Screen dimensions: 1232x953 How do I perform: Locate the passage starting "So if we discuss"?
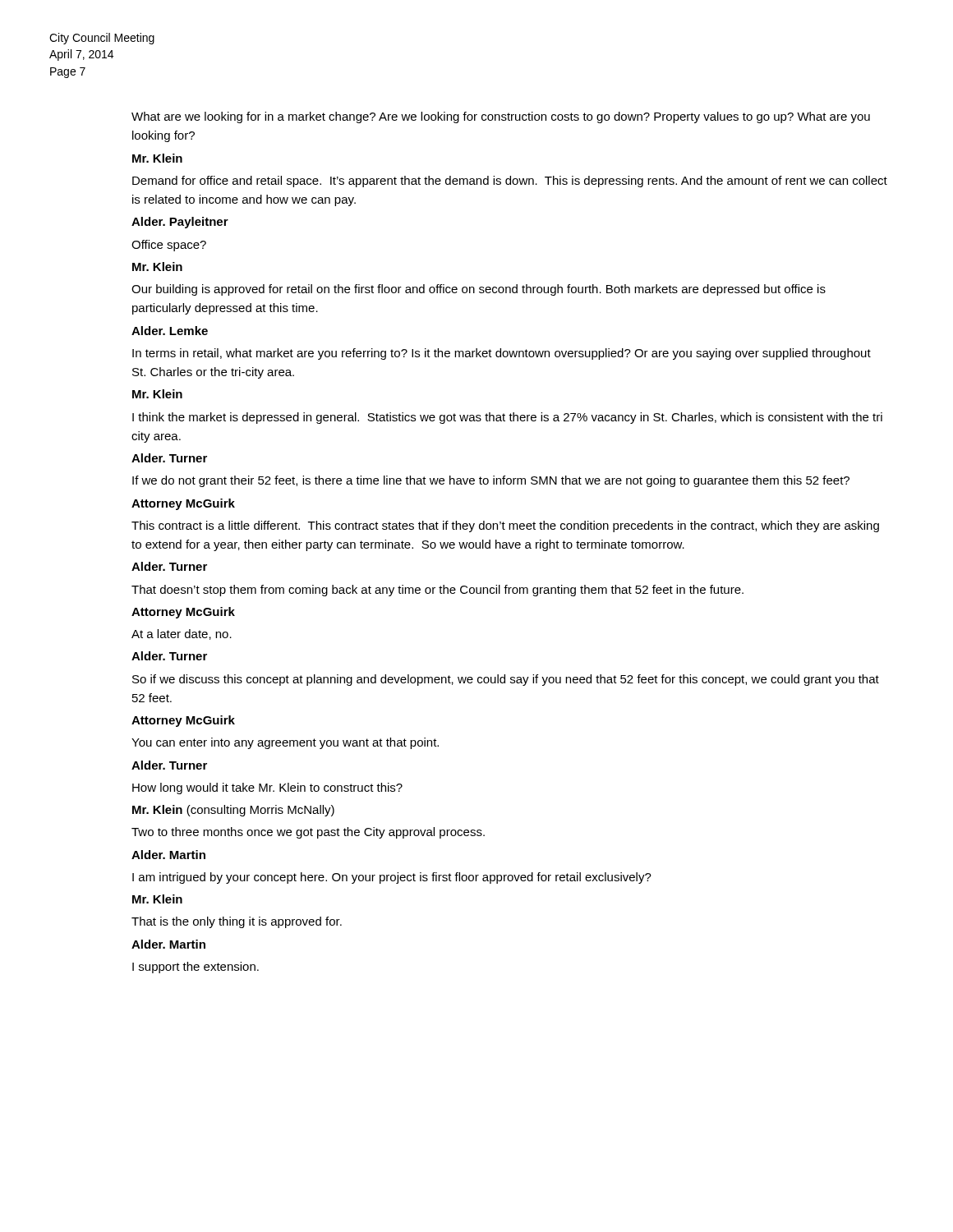click(x=505, y=688)
